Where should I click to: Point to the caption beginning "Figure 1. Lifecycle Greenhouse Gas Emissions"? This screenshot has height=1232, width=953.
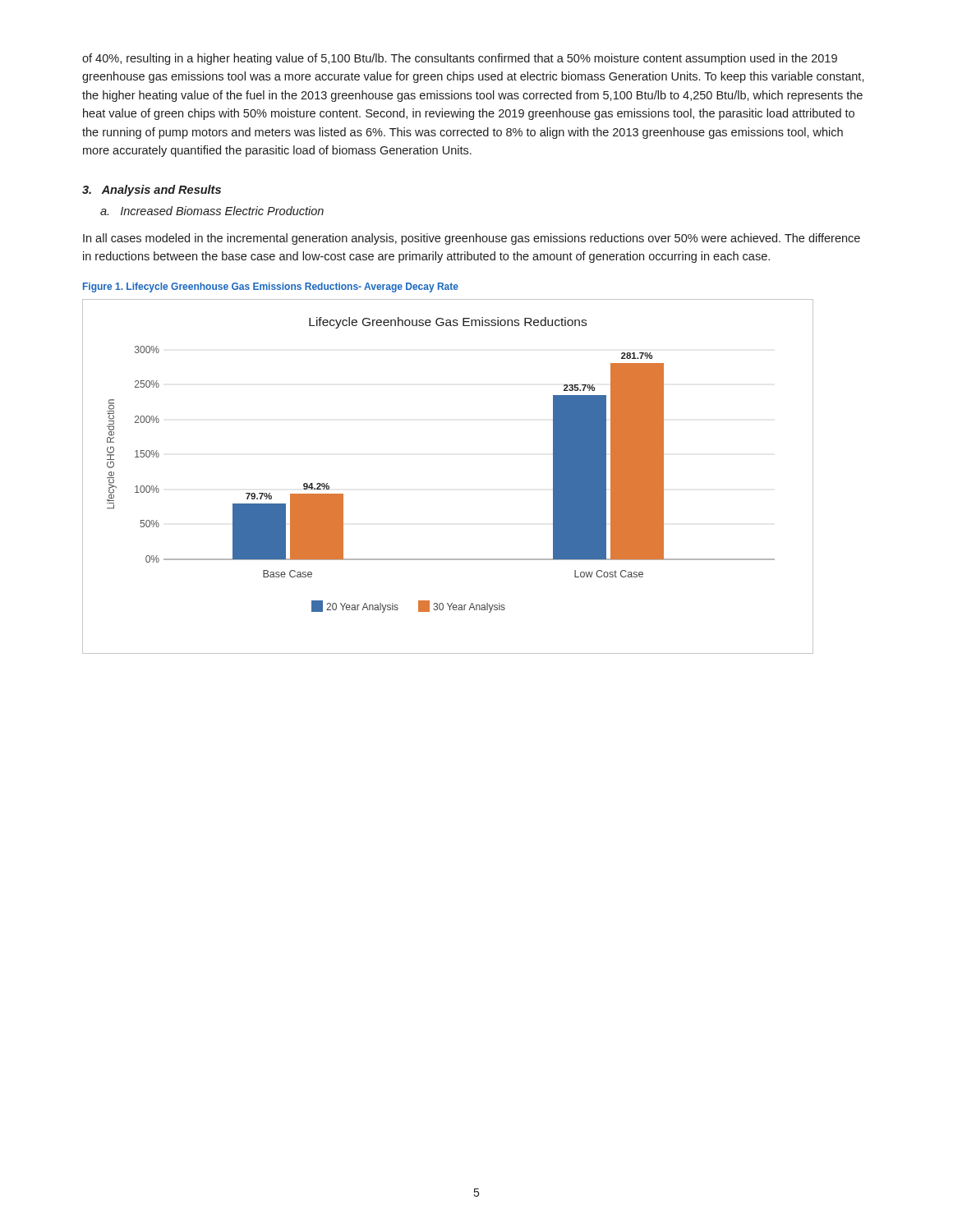point(270,286)
